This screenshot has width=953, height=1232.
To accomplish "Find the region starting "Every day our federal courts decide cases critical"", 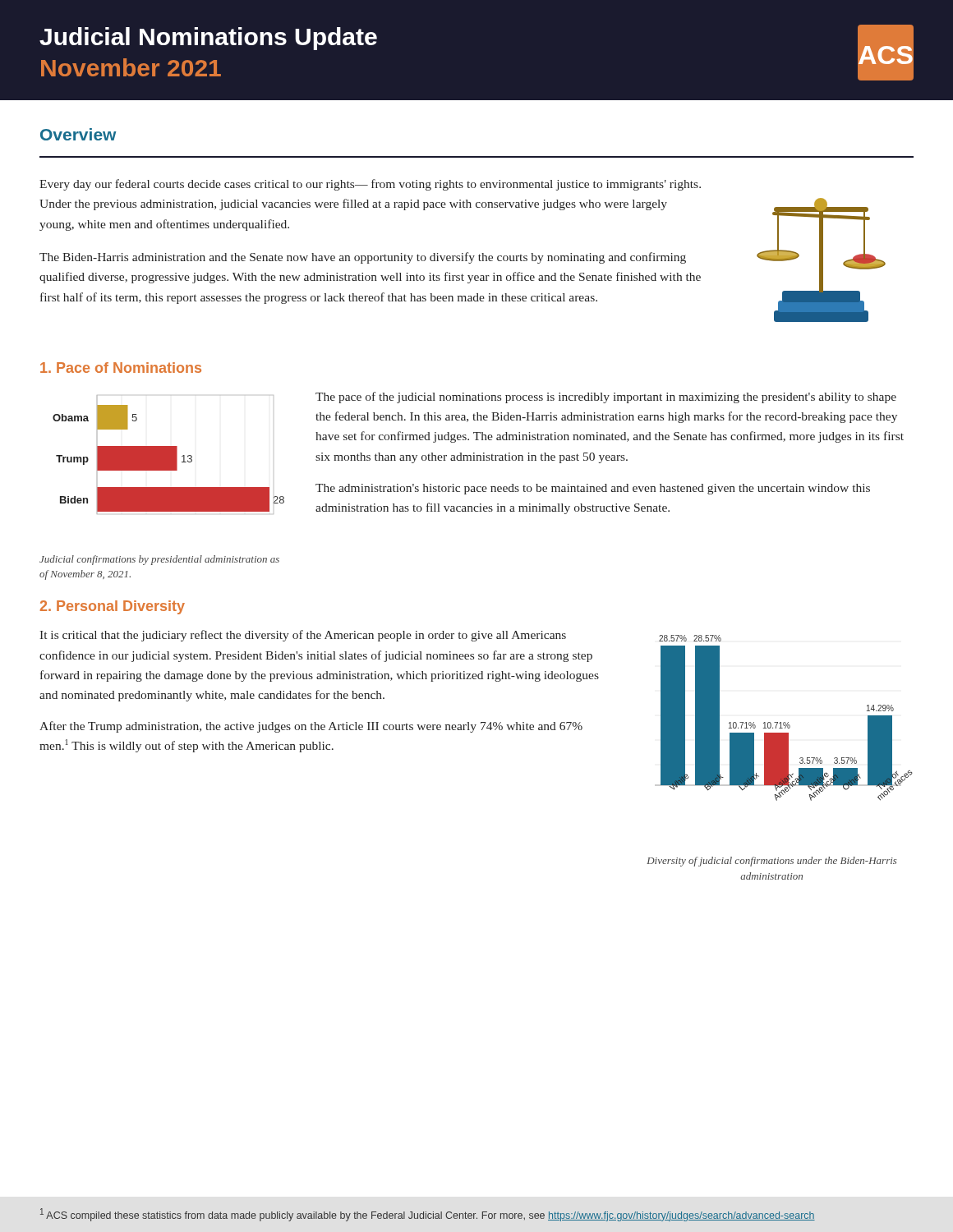I will click(371, 204).
